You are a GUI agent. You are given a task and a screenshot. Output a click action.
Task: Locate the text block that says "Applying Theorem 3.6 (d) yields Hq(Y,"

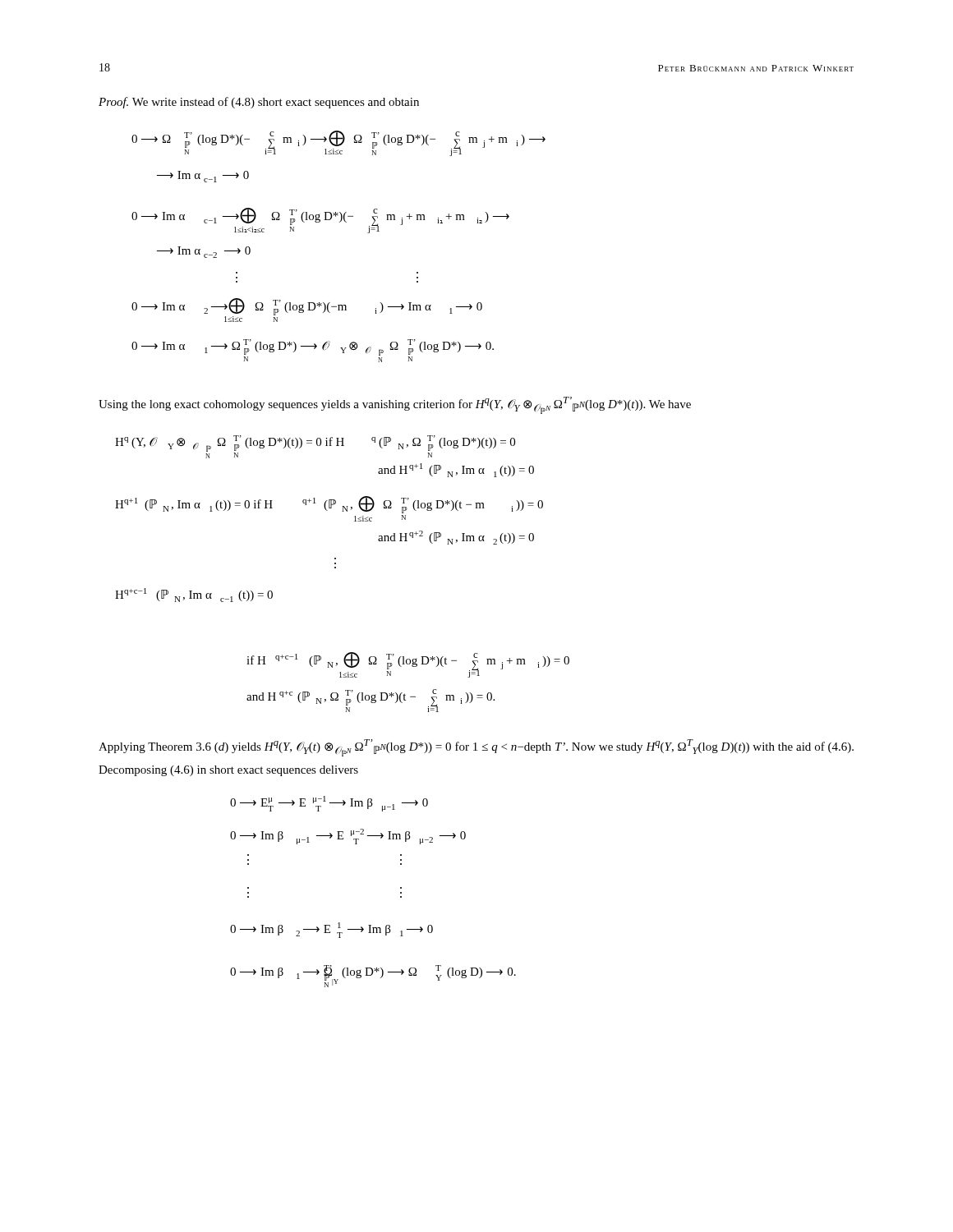pos(476,756)
